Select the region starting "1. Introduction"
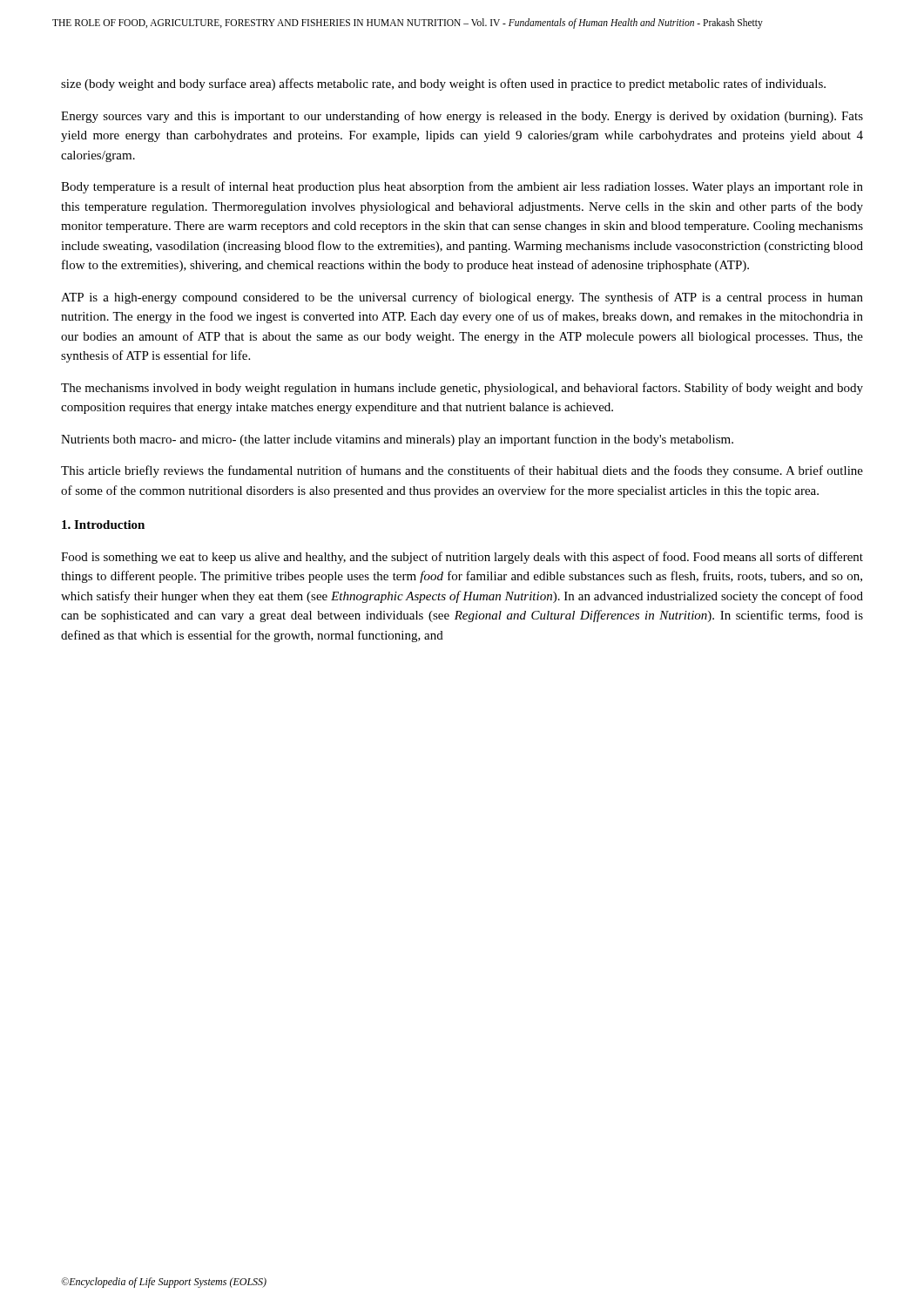This screenshot has width=924, height=1307. pyautogui.click(x=103, y=525)
